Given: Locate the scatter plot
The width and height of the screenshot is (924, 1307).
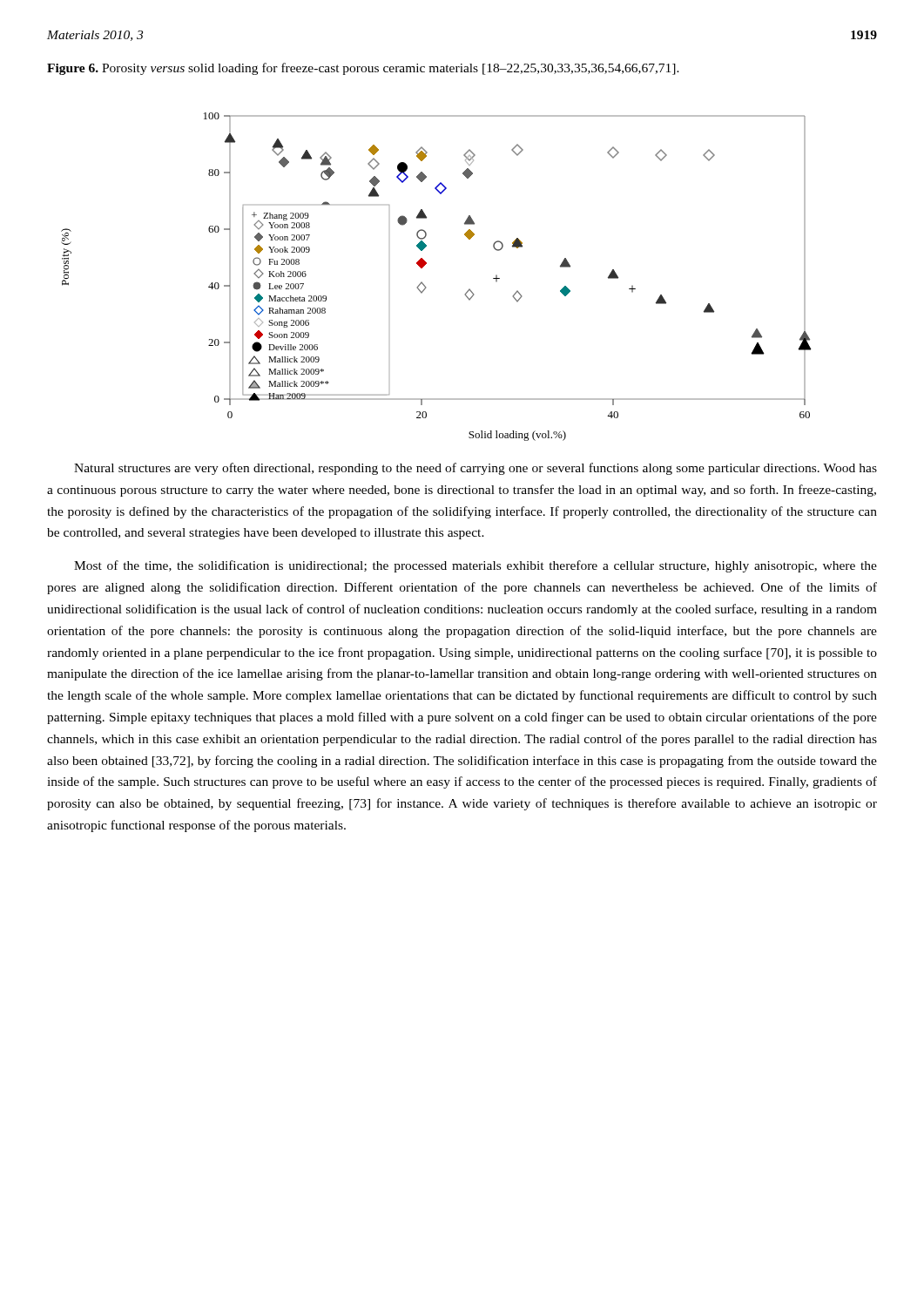Looking at the screenshot, I should point(462,273).
